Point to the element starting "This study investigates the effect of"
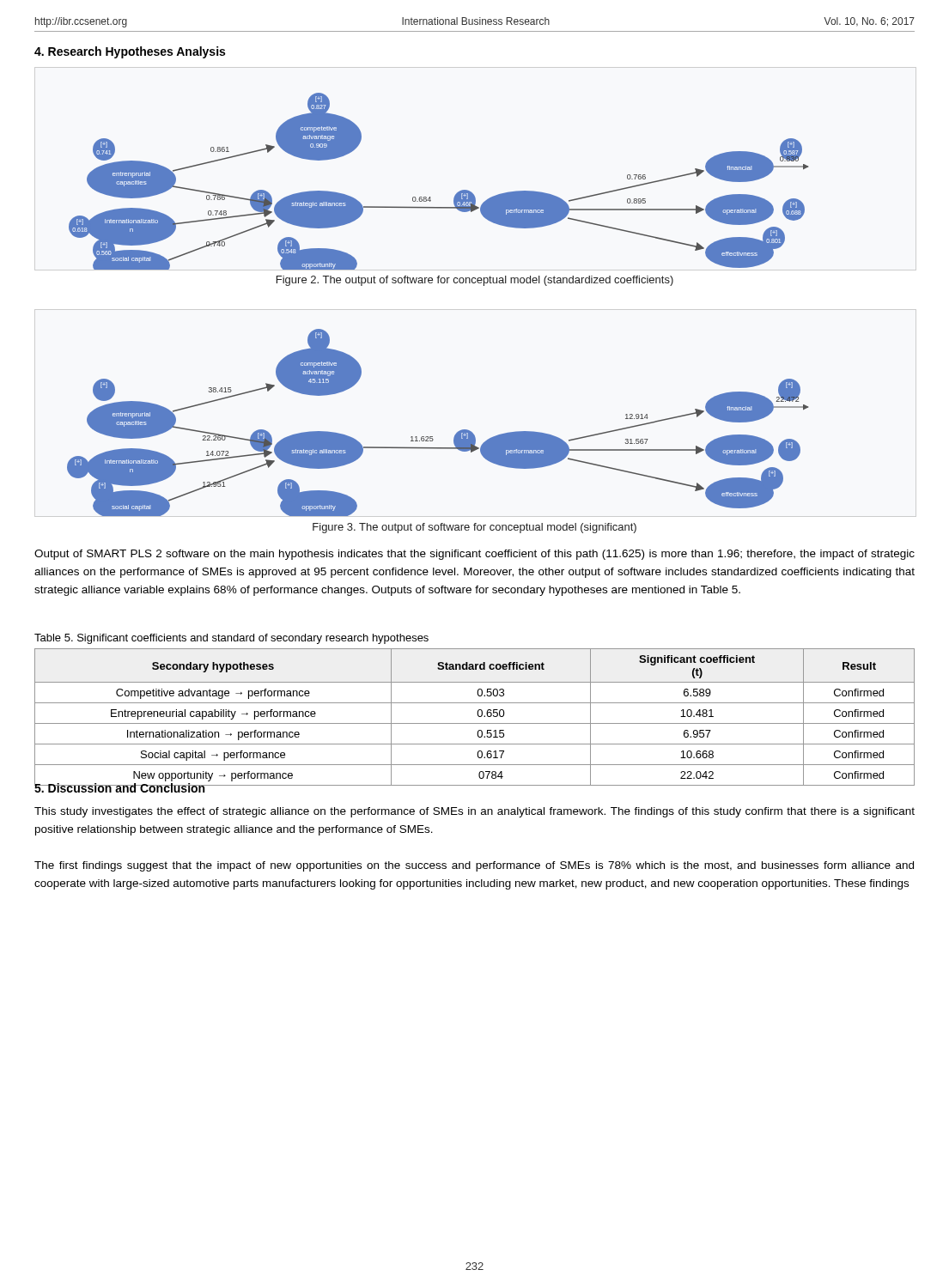Viewport: 949px width, 1288px height. click(474, 820)
